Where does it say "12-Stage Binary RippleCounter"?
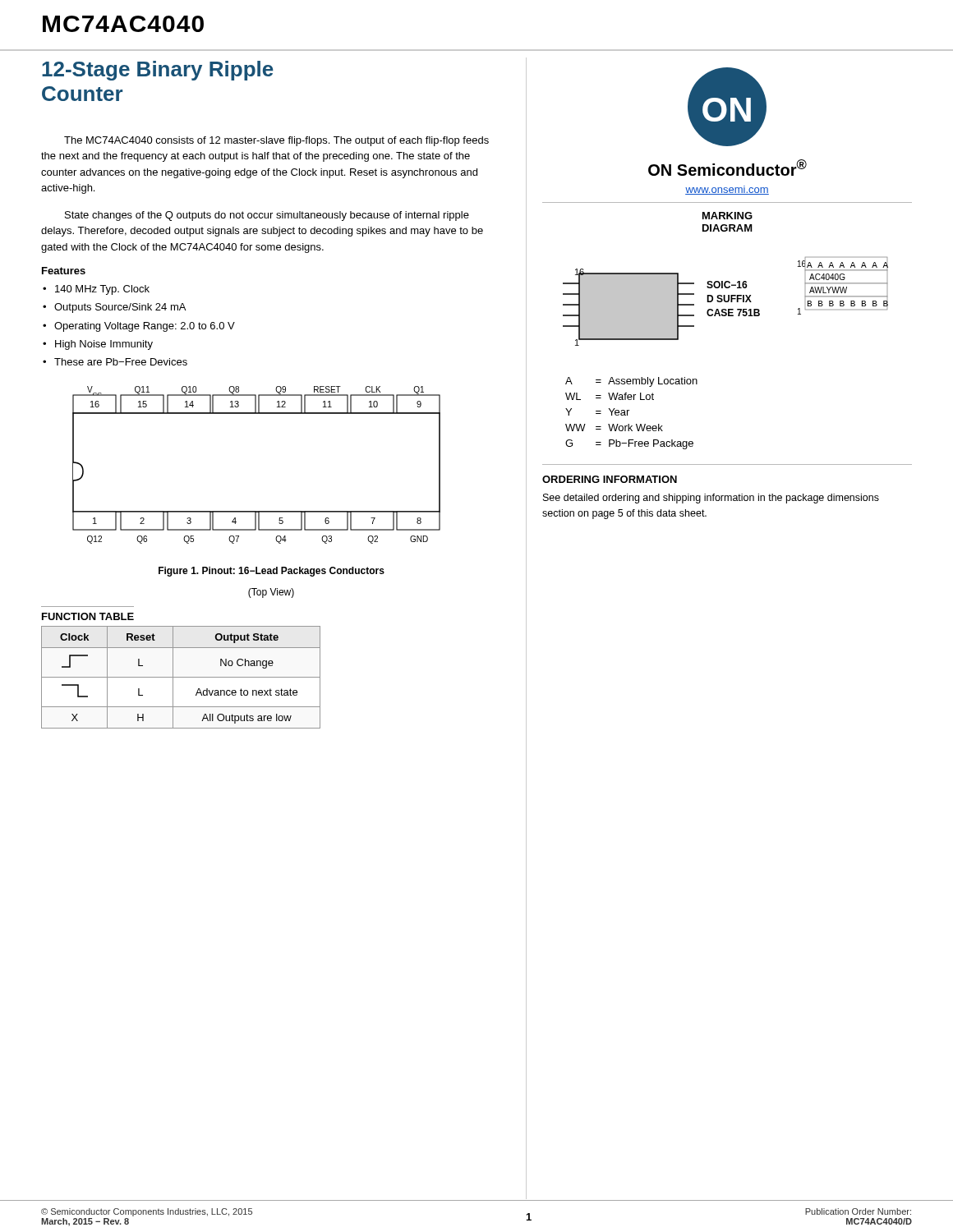The width and height of the screenshot is (953, 1232). pyautogui.click(x=157, y=82)
